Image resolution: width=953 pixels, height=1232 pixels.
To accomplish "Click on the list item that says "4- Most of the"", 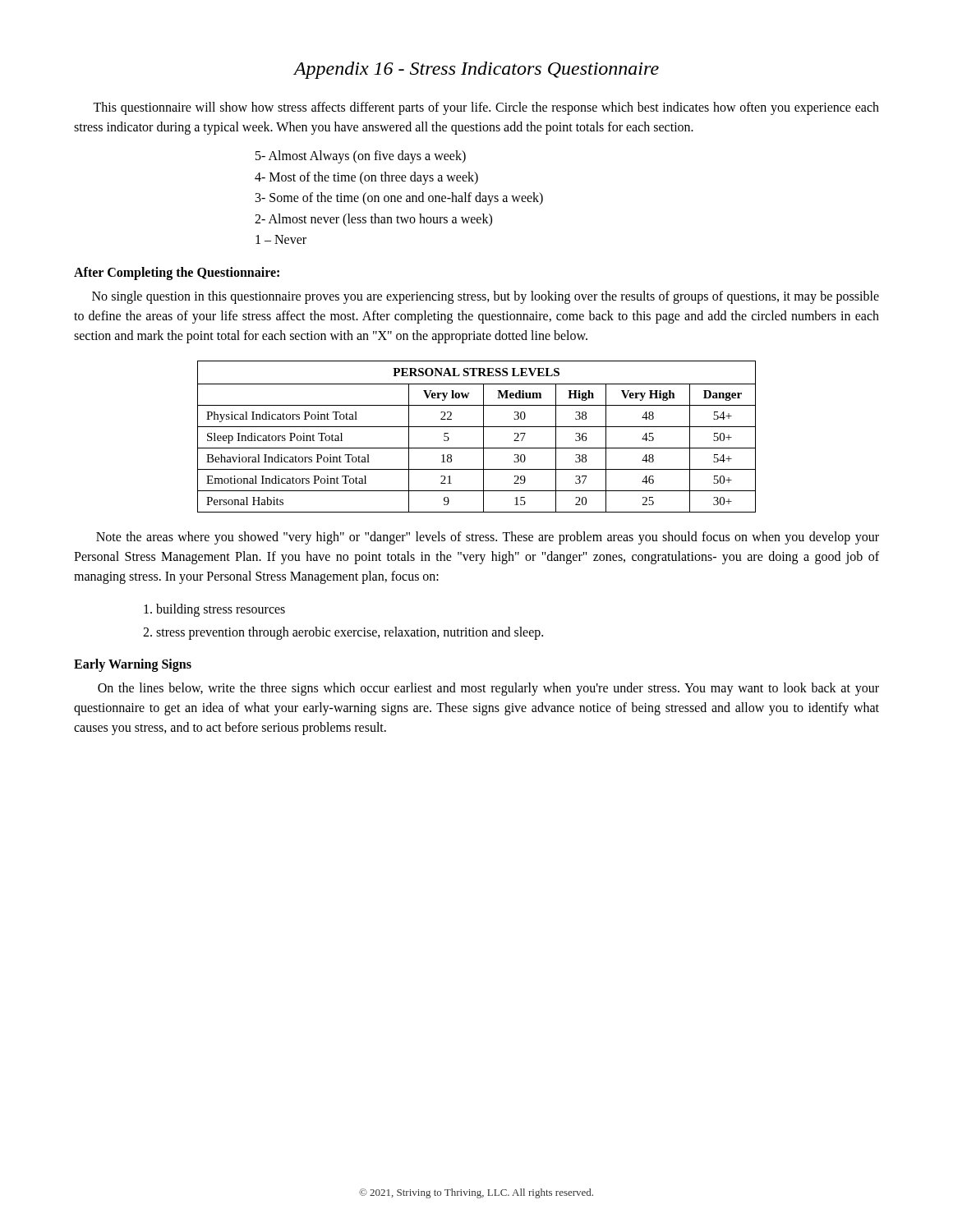I will [367, 177].
